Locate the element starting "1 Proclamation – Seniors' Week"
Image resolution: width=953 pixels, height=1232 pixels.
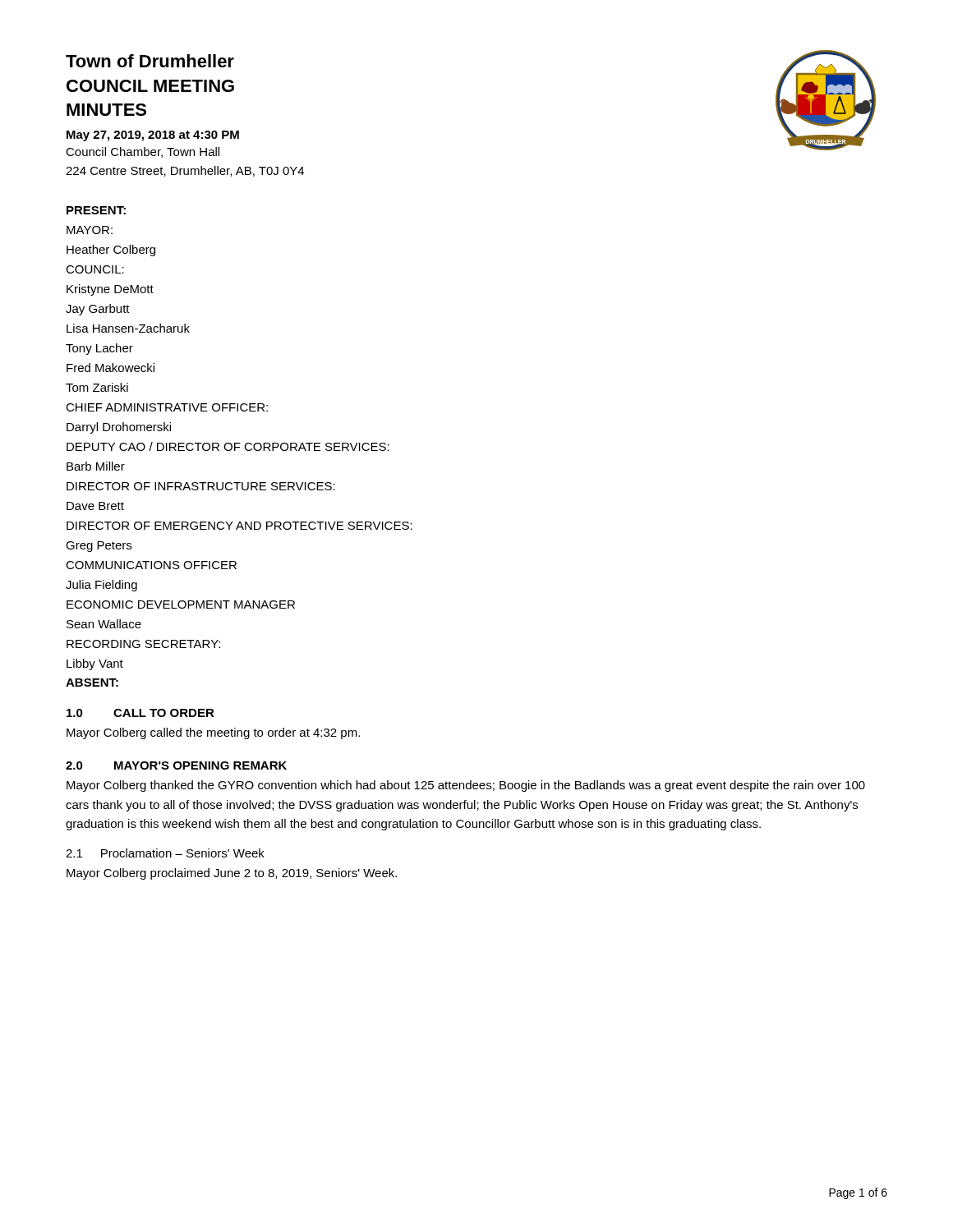165,853
